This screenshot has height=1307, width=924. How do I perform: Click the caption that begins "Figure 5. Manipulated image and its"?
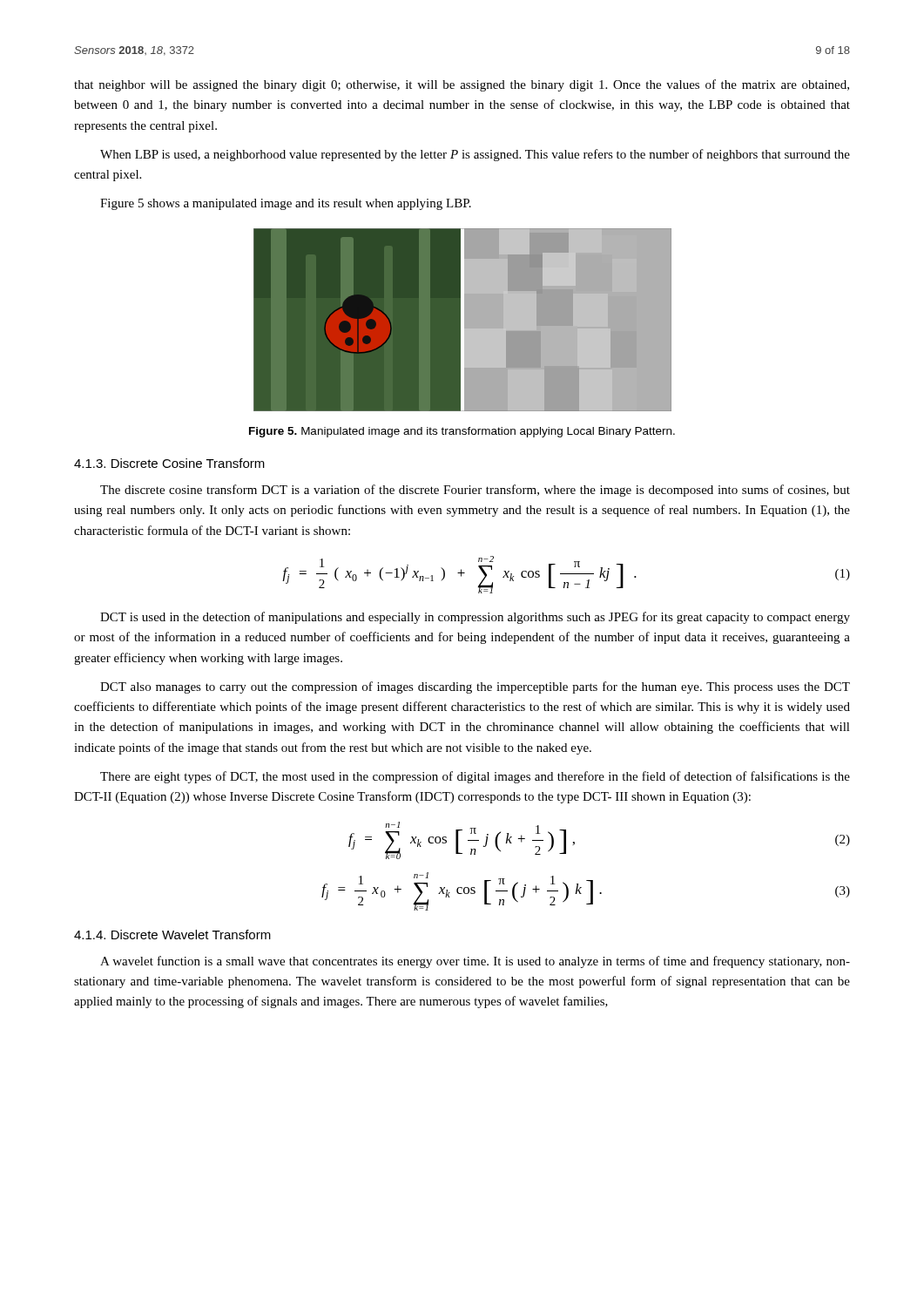point(462,431)
